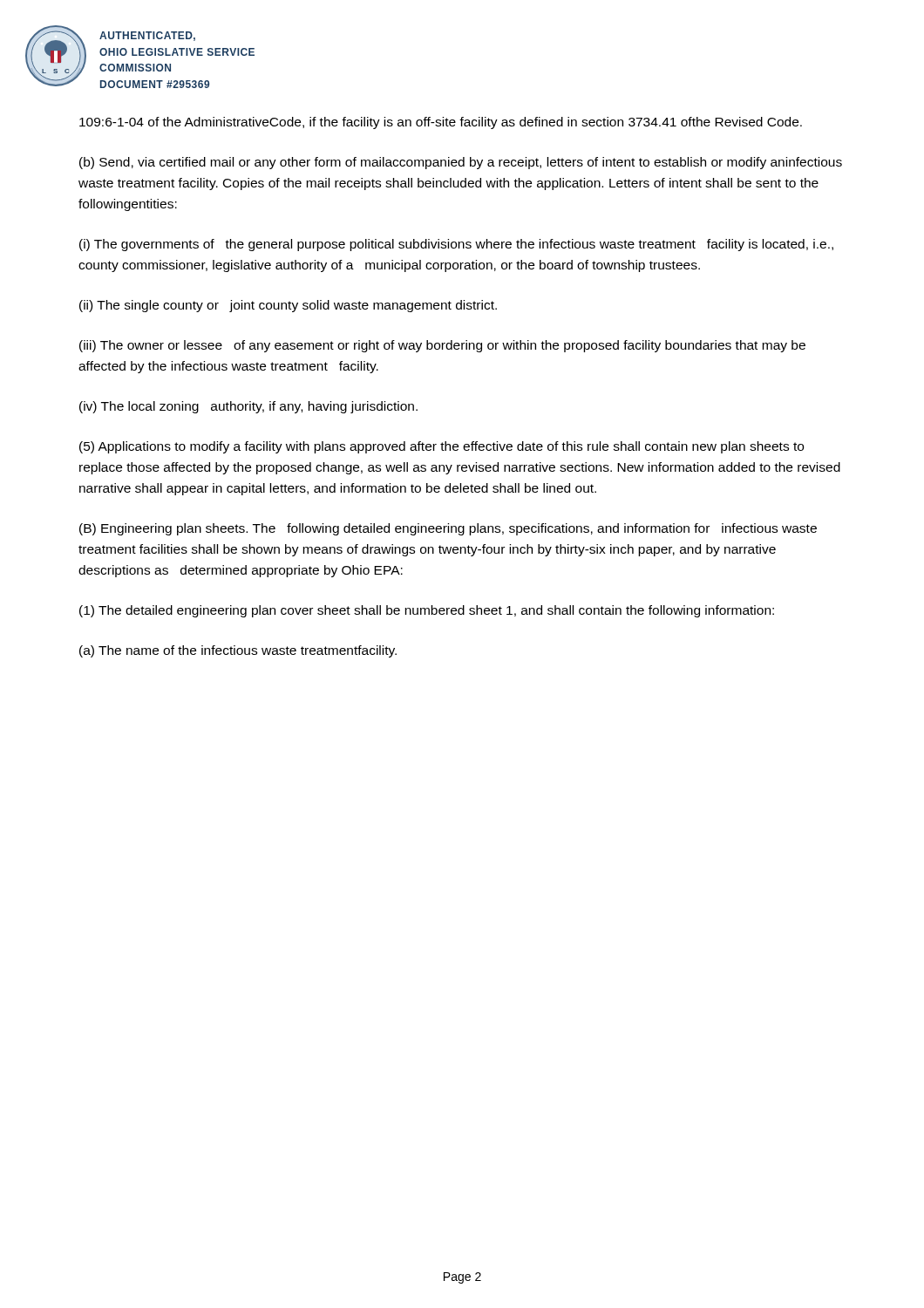Find the text block starting "(ii) The single county or joint county"
Image resolution: width=924 pixels, height=1308 pixels.
(288, 305)
